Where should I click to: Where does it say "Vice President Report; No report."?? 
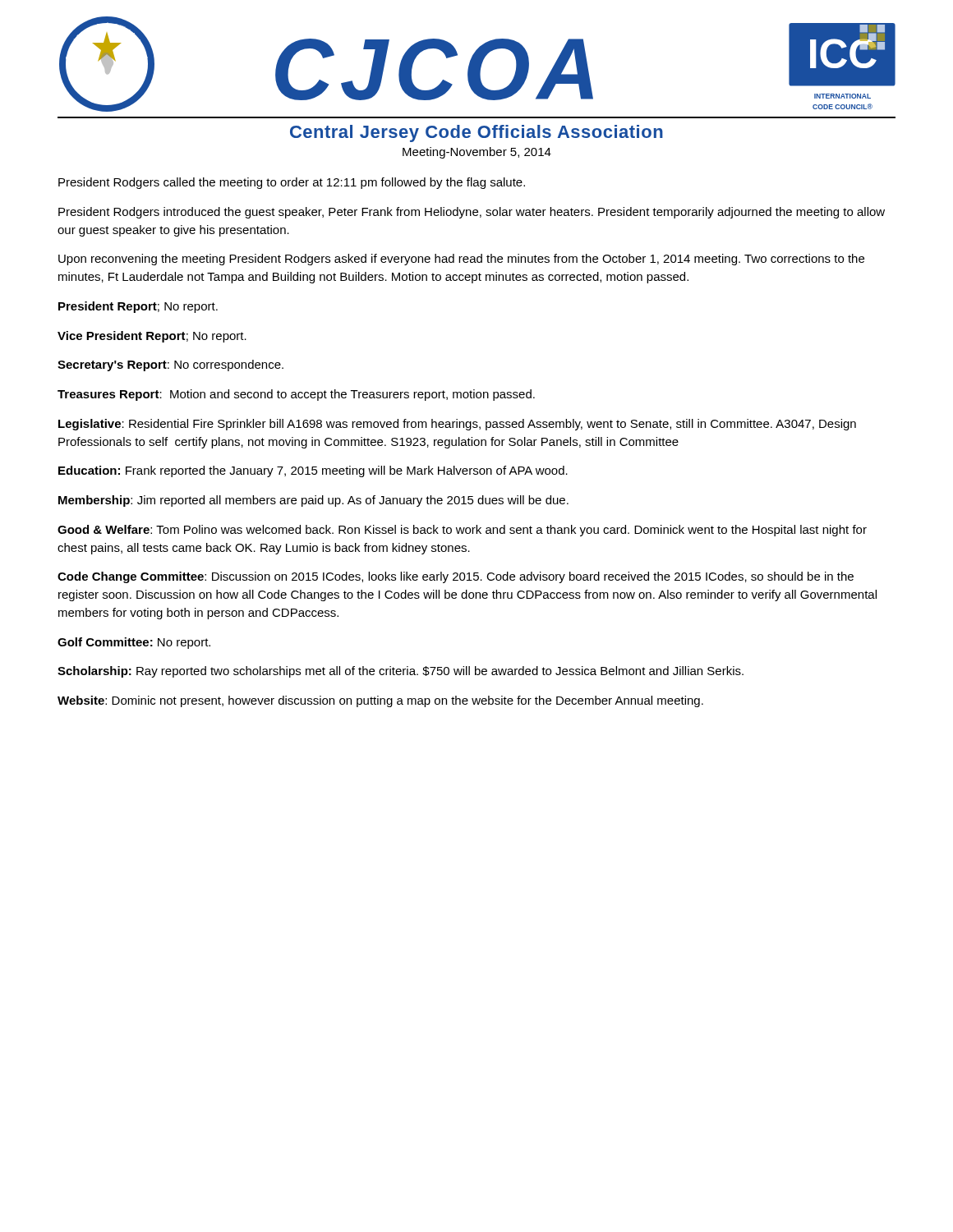click(152, 335)
